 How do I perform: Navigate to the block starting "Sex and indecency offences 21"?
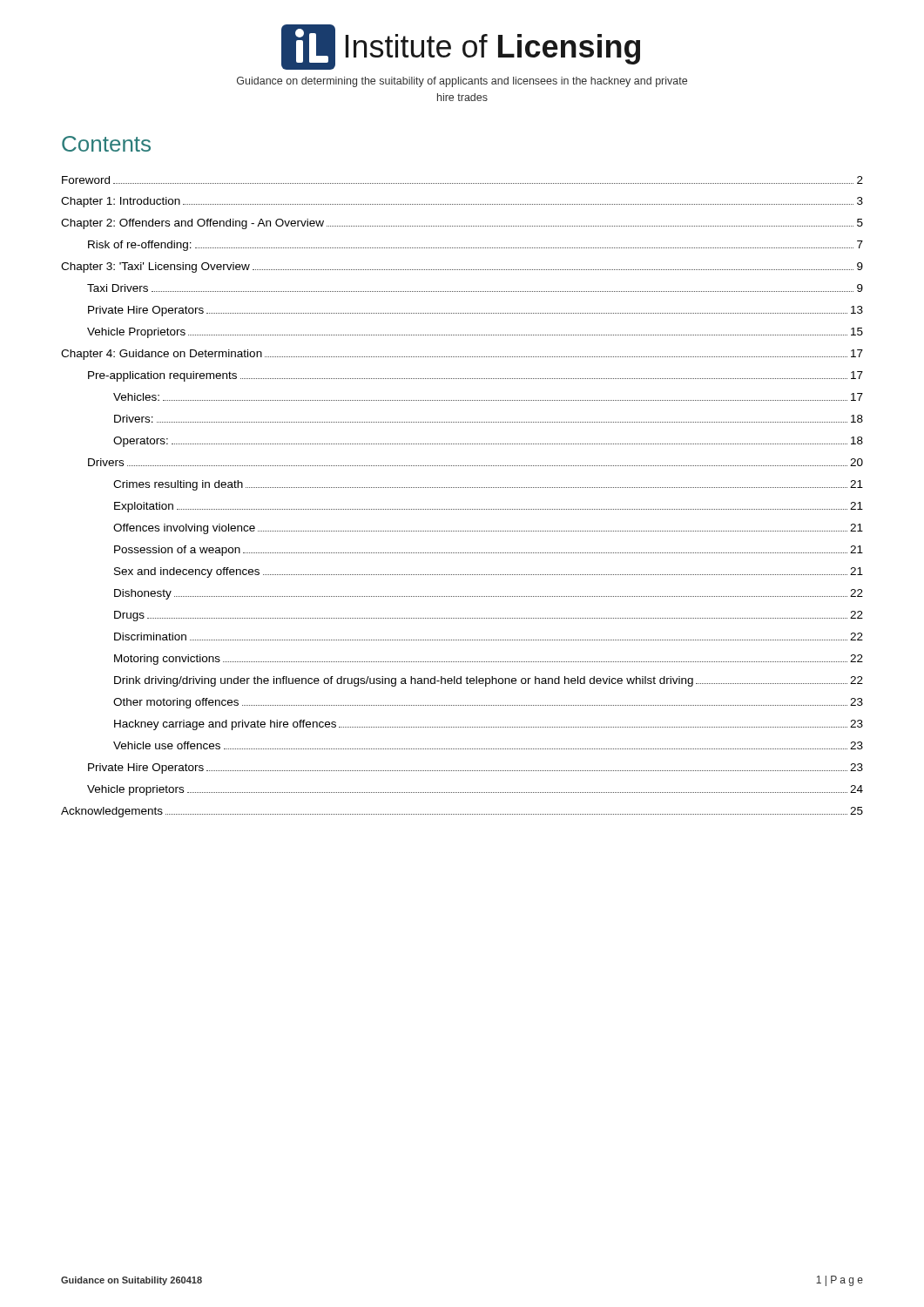[488, 572]
